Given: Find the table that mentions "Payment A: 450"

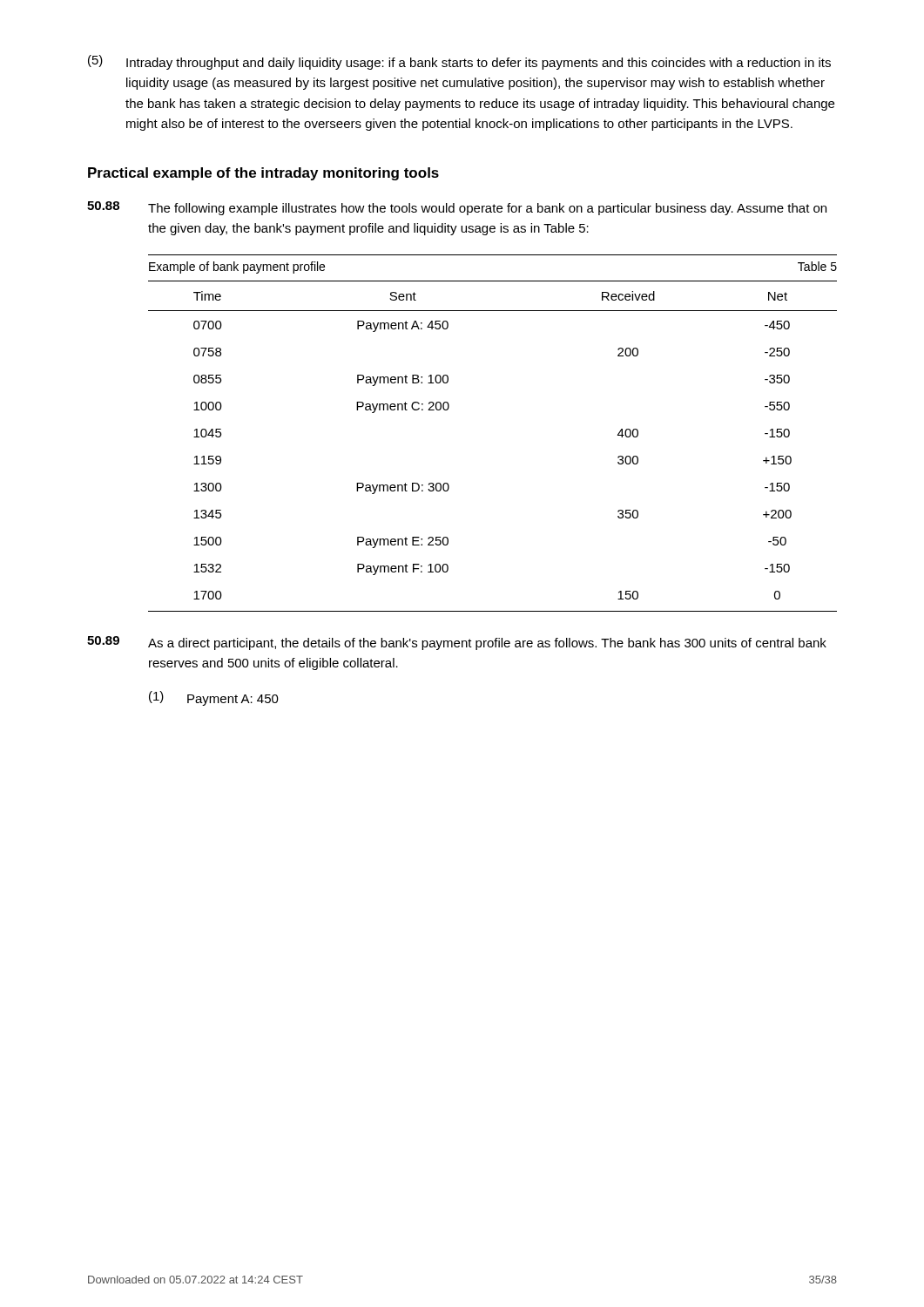Looking at the screenshot, I should point(492,433).
